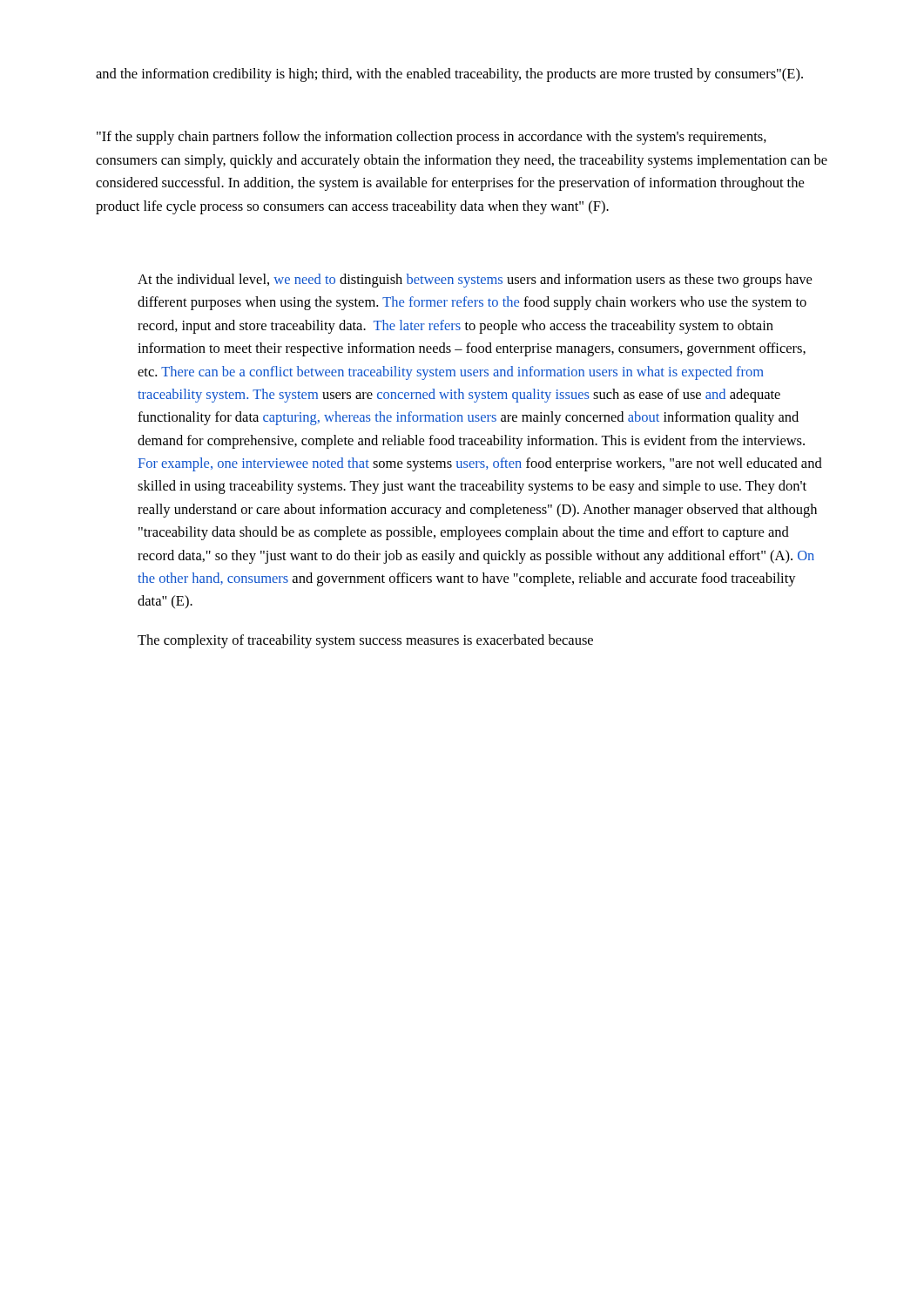Click on the text block starting ""If the supply chain partners"
Image resolution: width=924 pixels, height=1307 pixels.
462,171
